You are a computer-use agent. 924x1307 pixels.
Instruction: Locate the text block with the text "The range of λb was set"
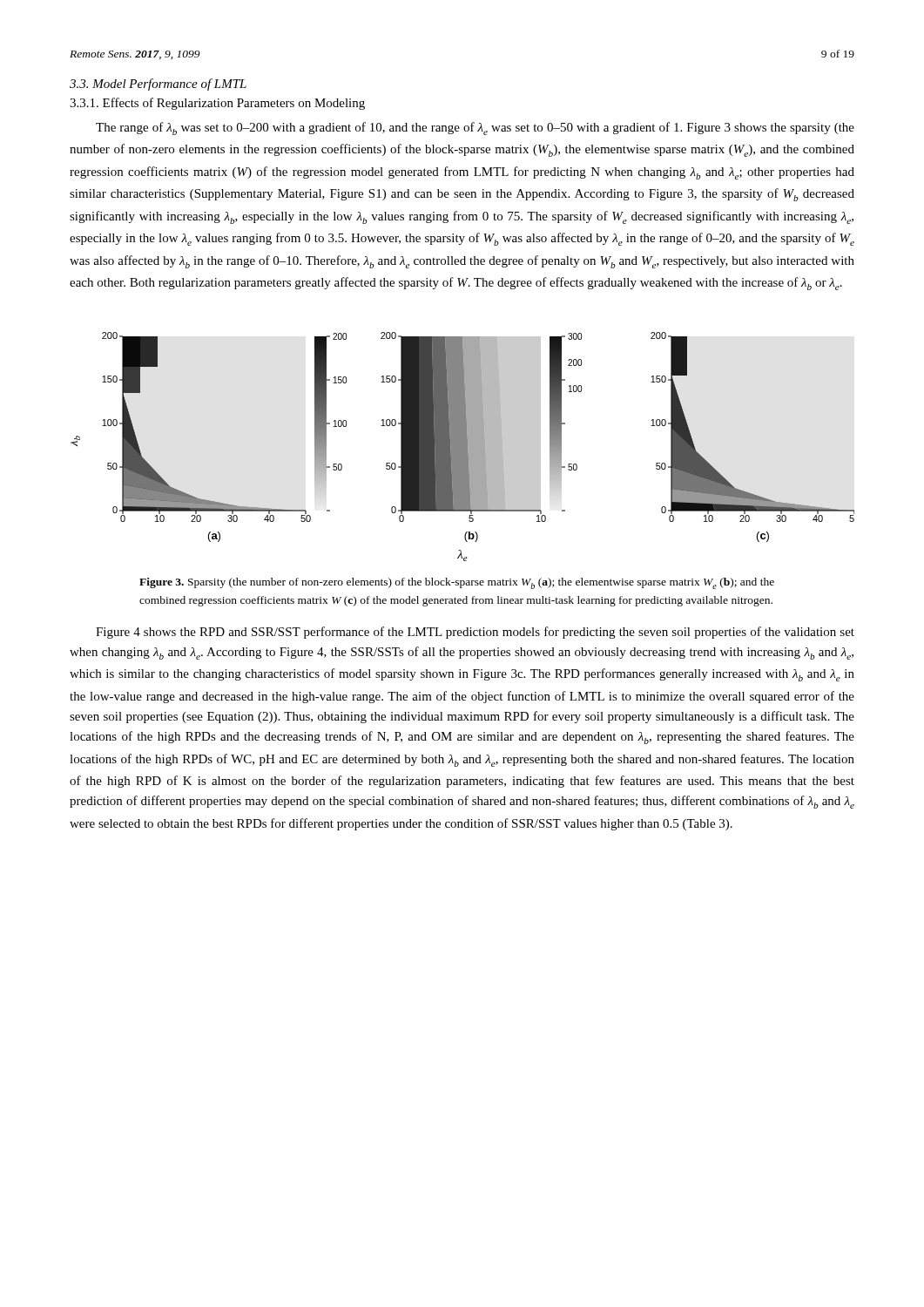[x=462, y=206]
